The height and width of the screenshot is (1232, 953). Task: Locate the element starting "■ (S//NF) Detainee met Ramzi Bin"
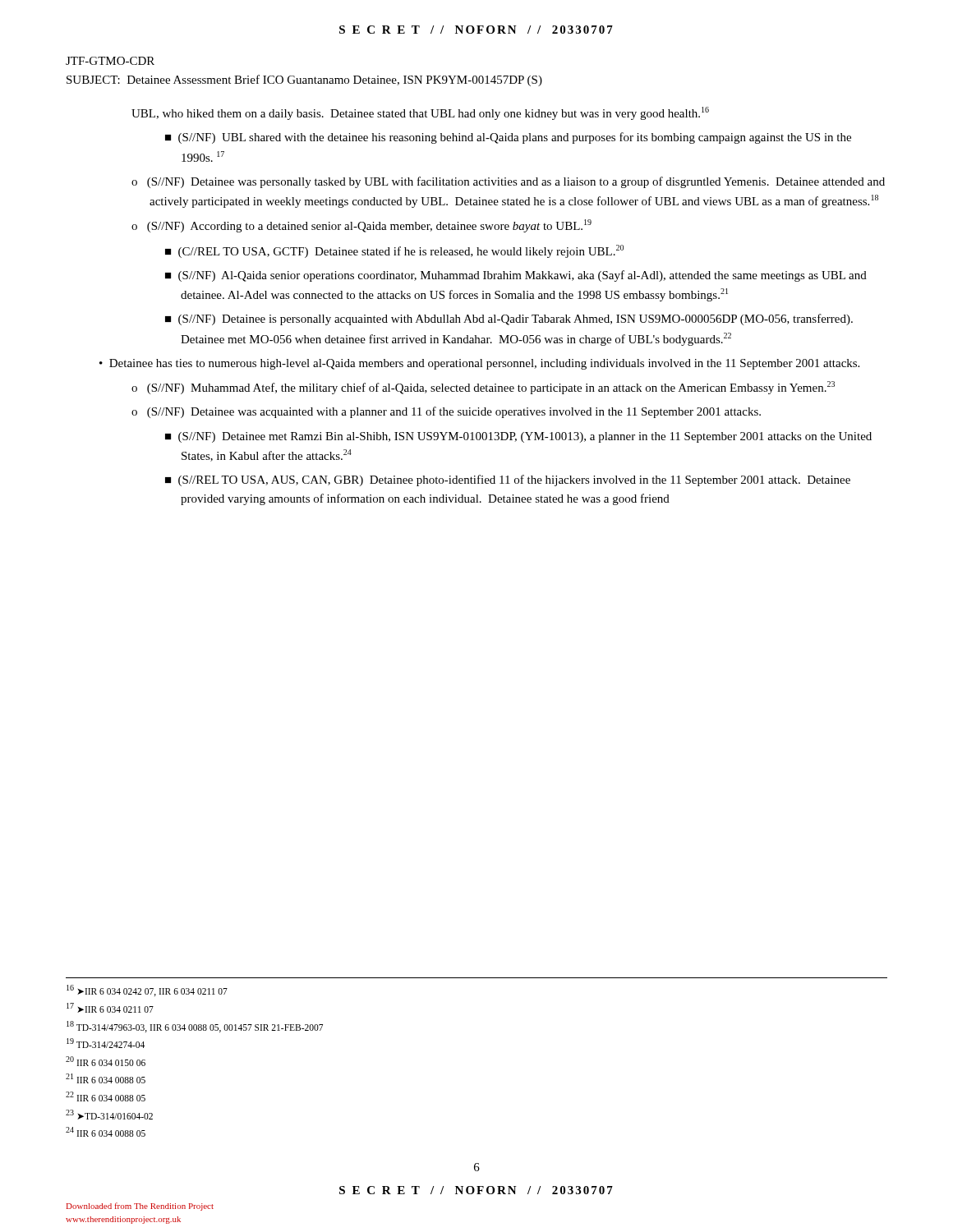tap(518, 446)
